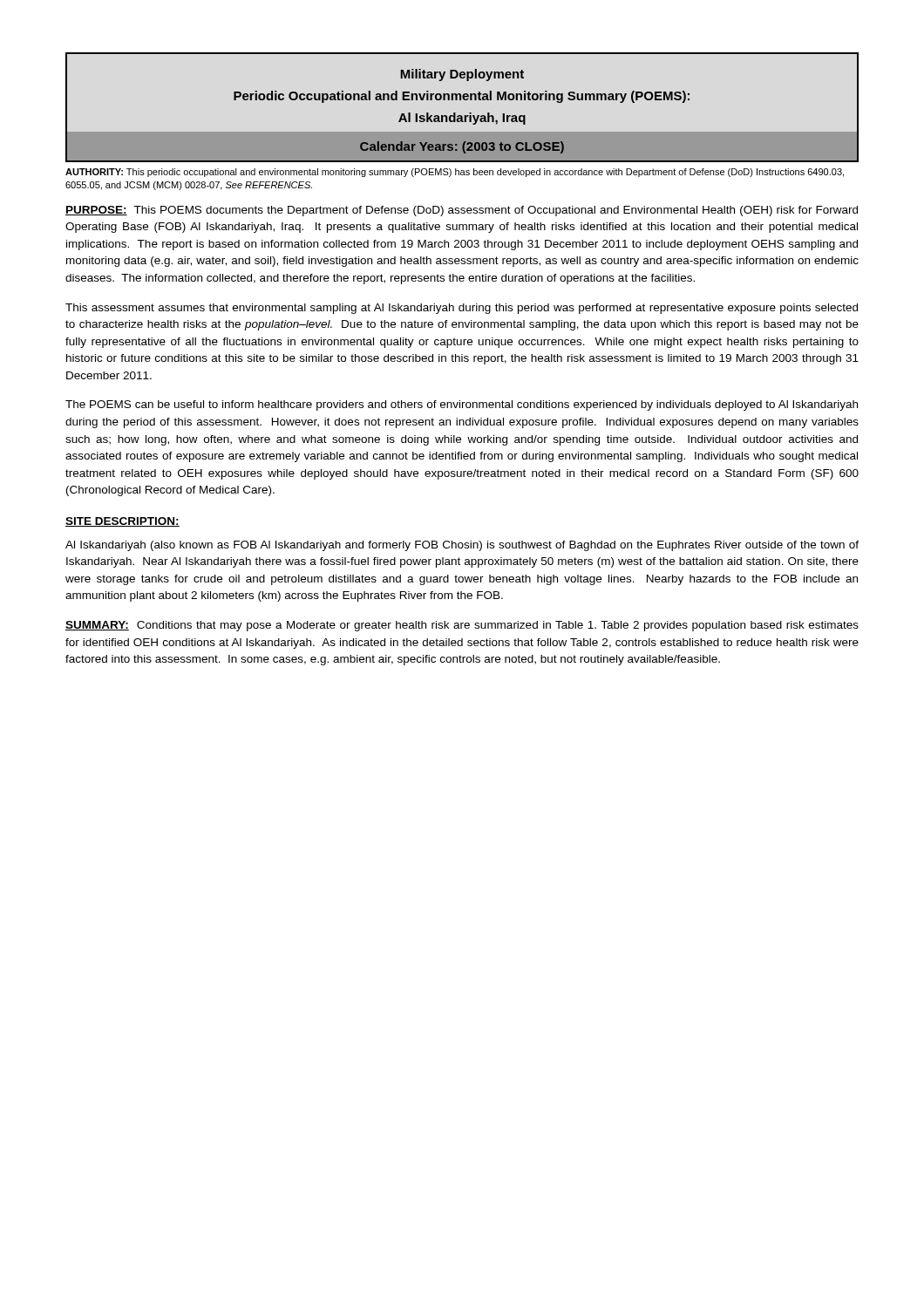924x1308 pixels.
Task: Point to the block beginning "The POEMS can be"
Action: 462,447
